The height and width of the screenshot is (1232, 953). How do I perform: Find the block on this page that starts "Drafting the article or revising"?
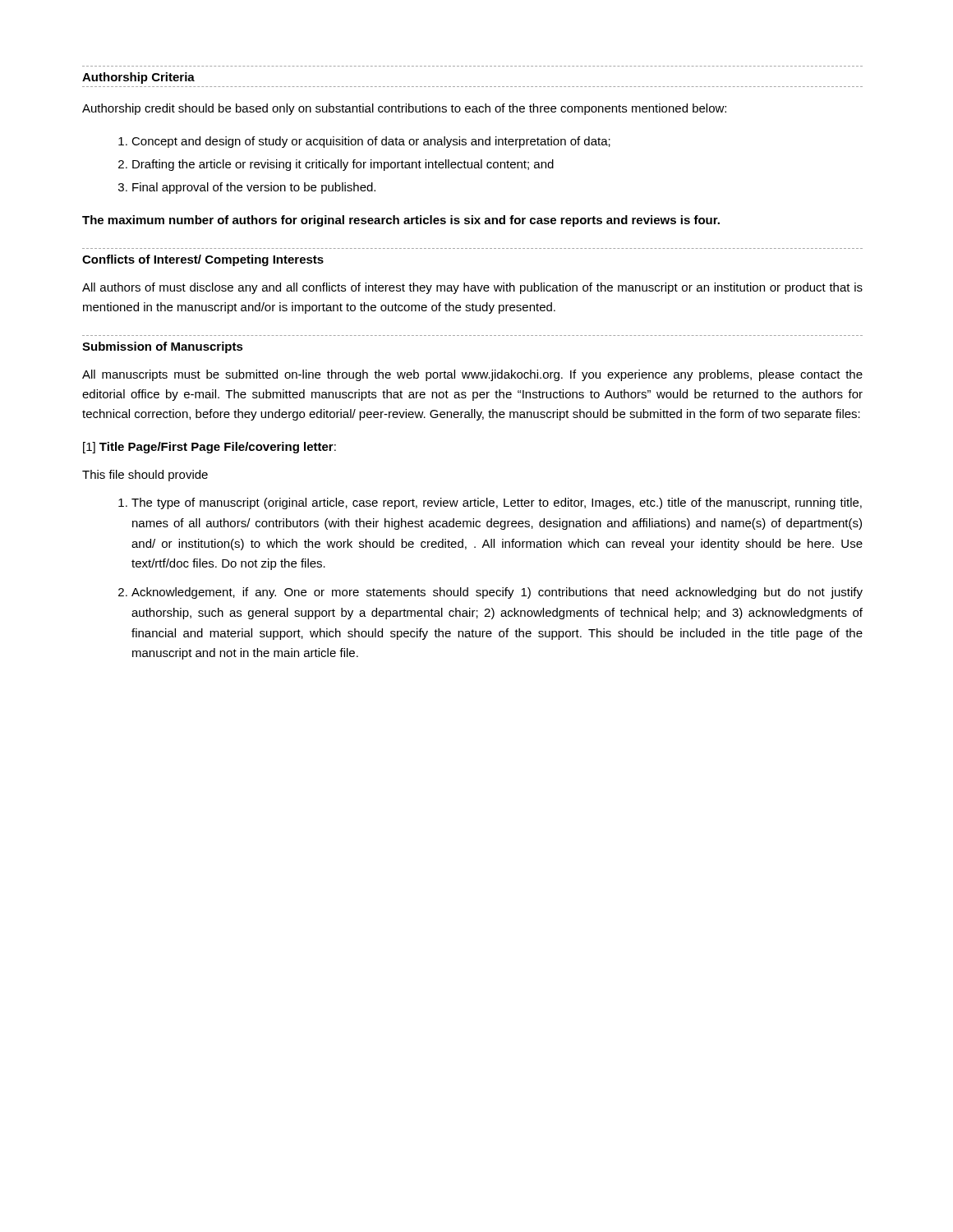343,164
